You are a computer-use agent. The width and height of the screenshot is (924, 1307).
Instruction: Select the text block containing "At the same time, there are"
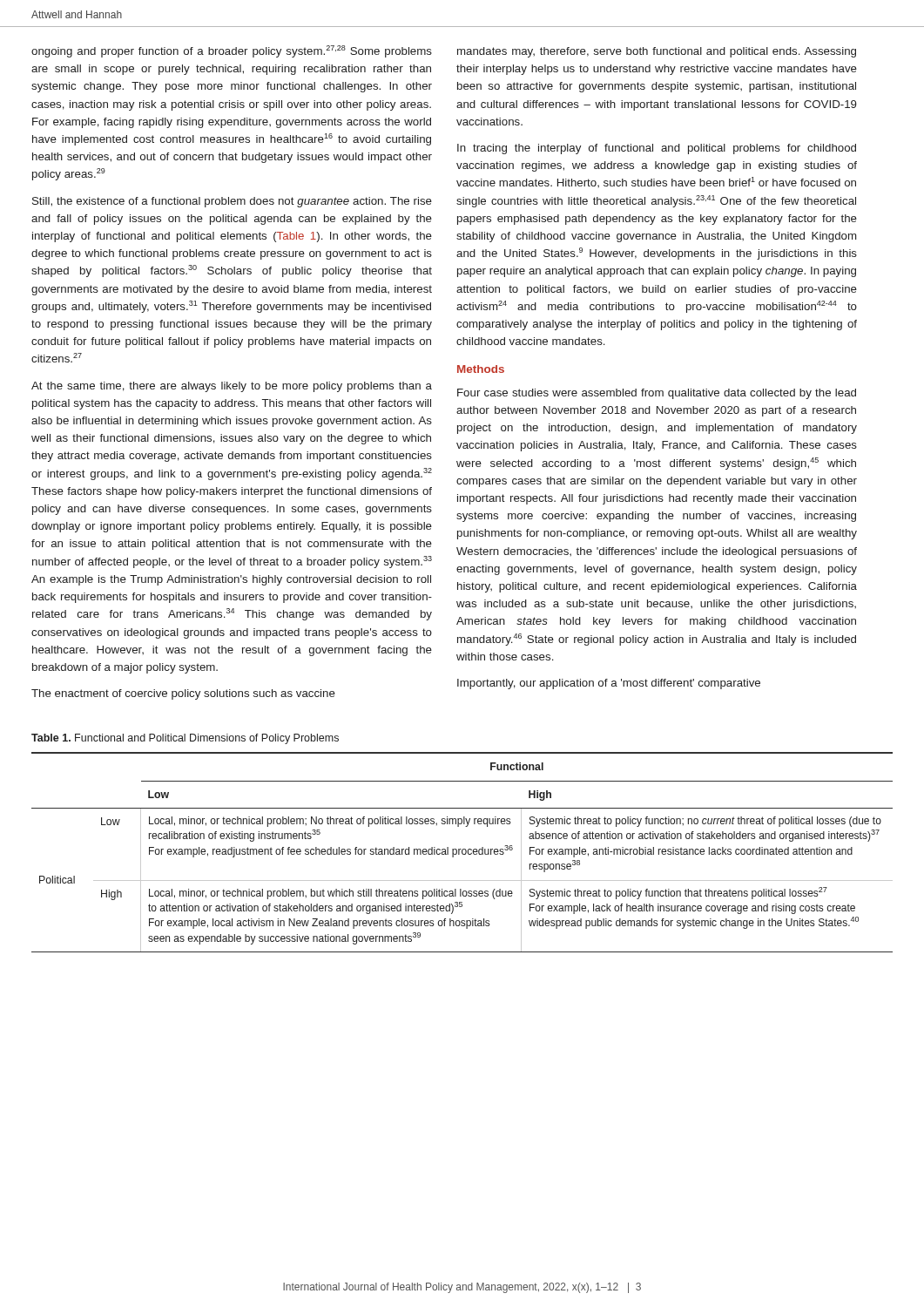[232, 527]
